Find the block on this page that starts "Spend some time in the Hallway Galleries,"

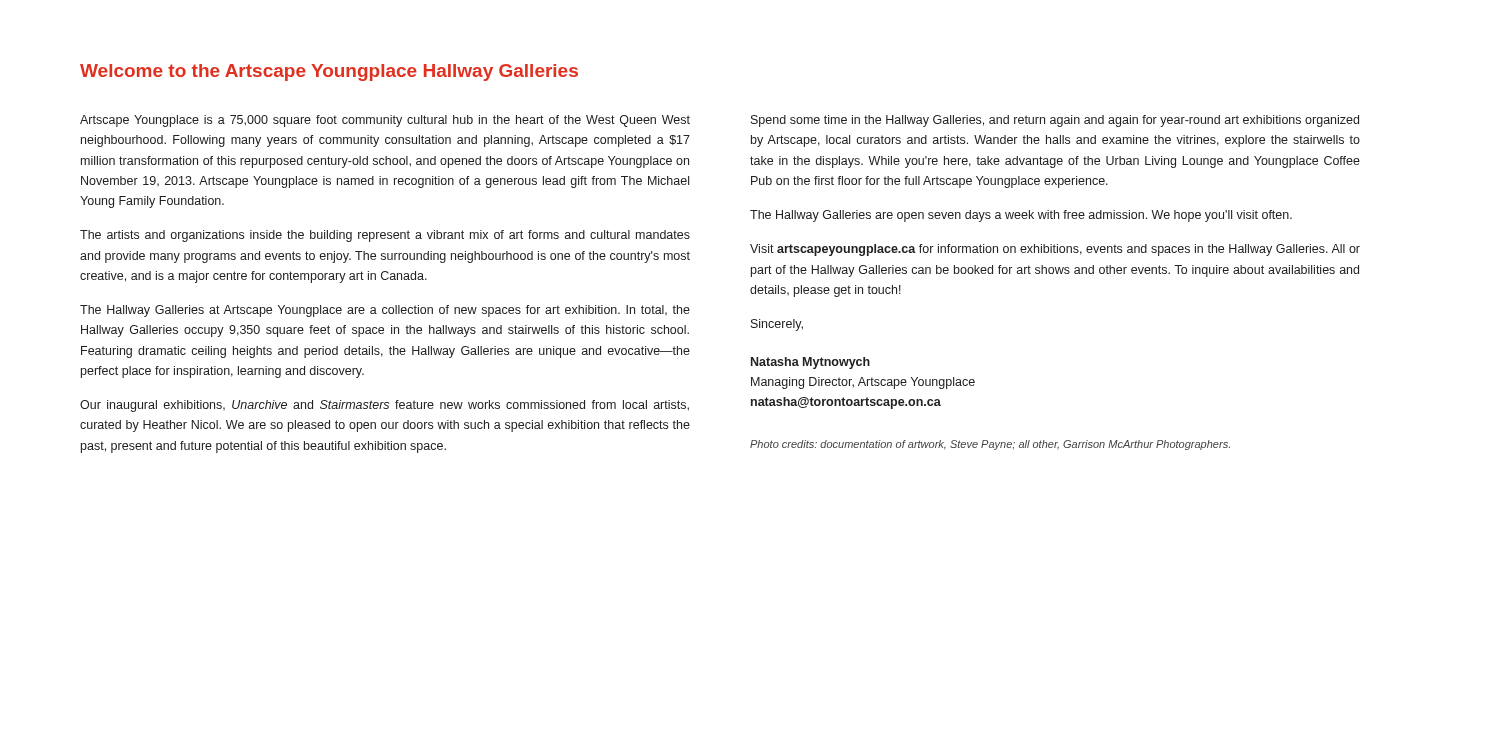1055,150
